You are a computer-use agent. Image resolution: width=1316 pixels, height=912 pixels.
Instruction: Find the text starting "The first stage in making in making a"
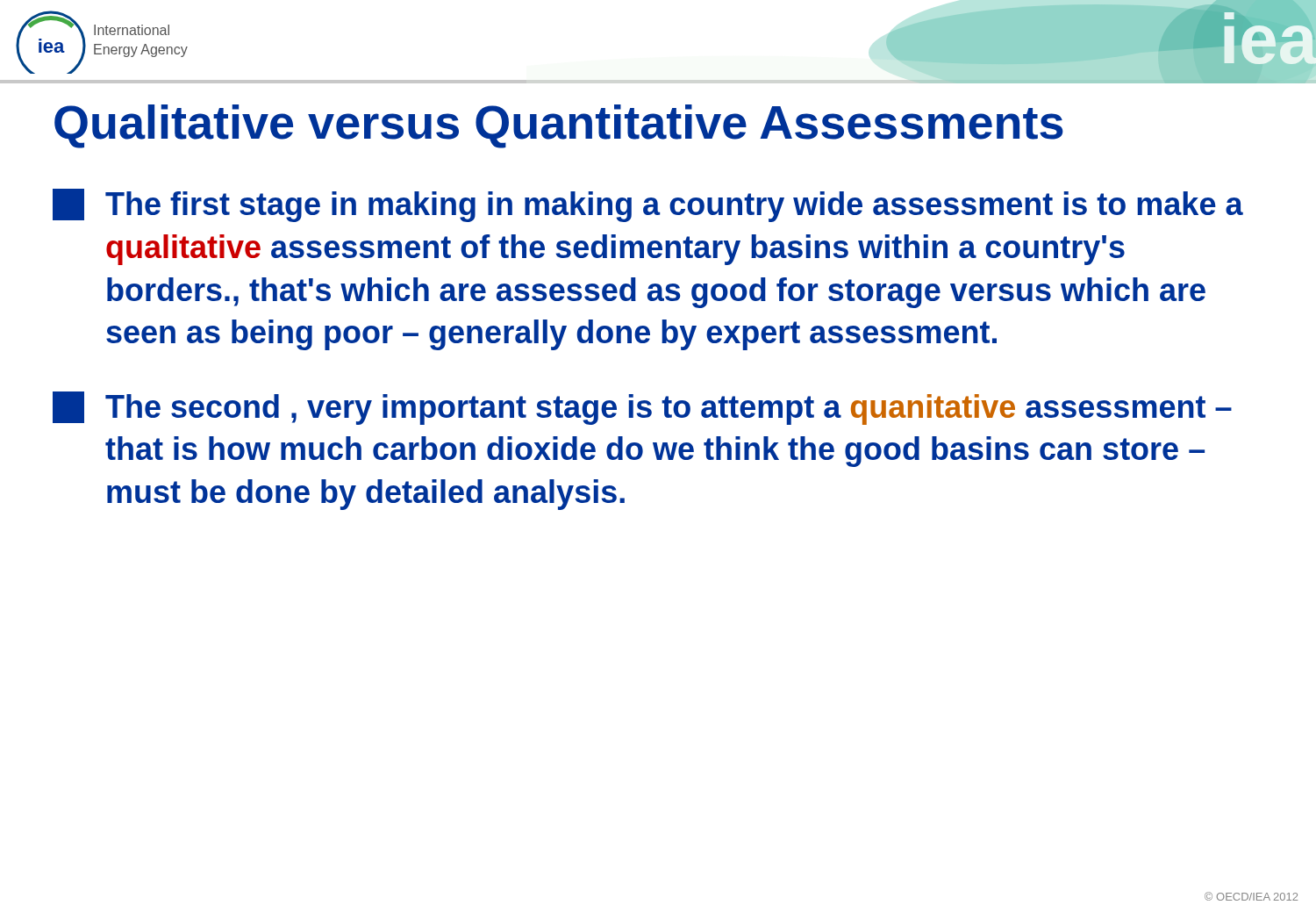(658, 269)
